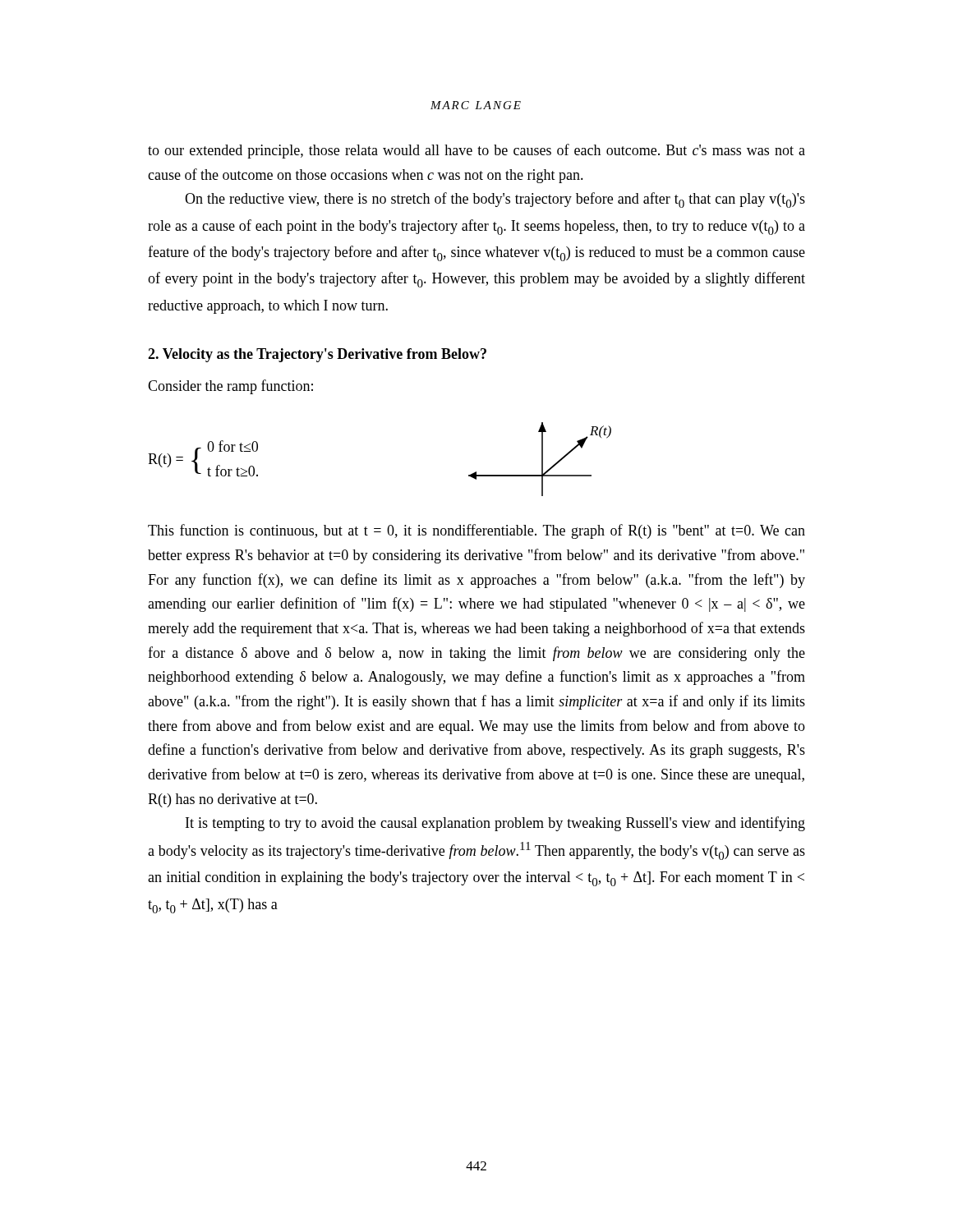The height and width of the screenshot is (1232, 953).
Task: Click on the illustration
Action: click(538, 459)
